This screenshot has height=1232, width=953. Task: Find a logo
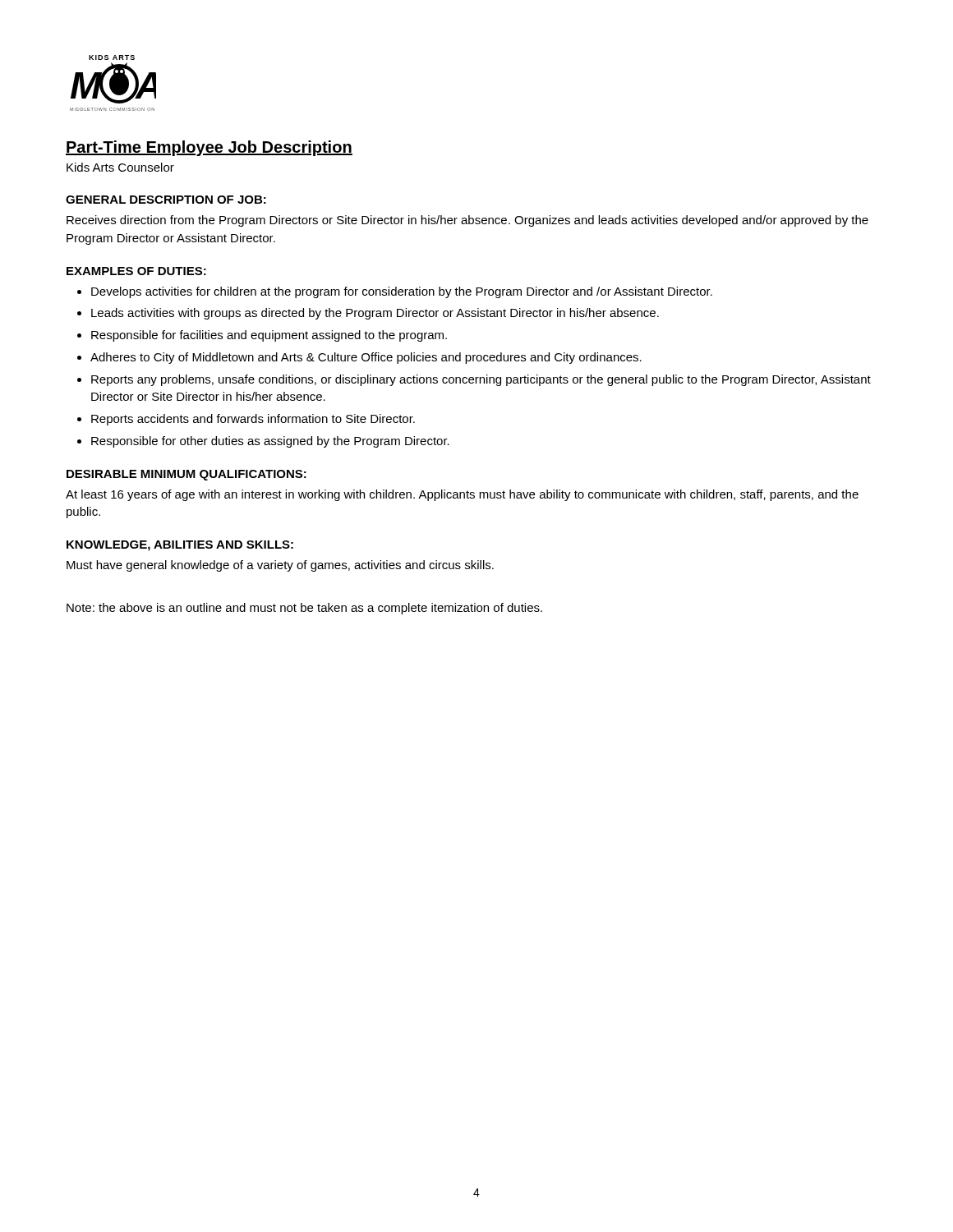pos(476,86)
